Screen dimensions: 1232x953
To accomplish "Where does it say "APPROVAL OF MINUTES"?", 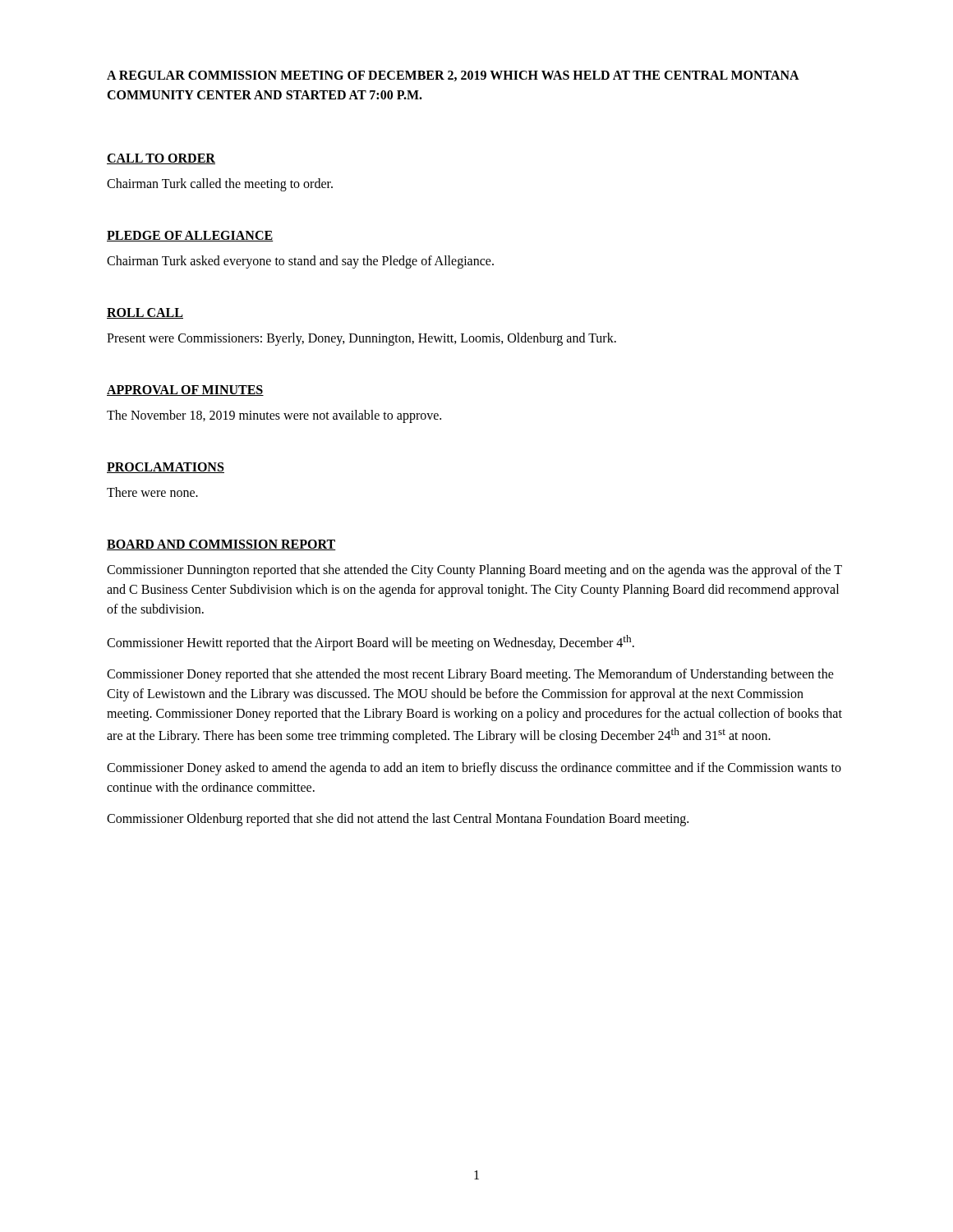I will pos(185,390).
